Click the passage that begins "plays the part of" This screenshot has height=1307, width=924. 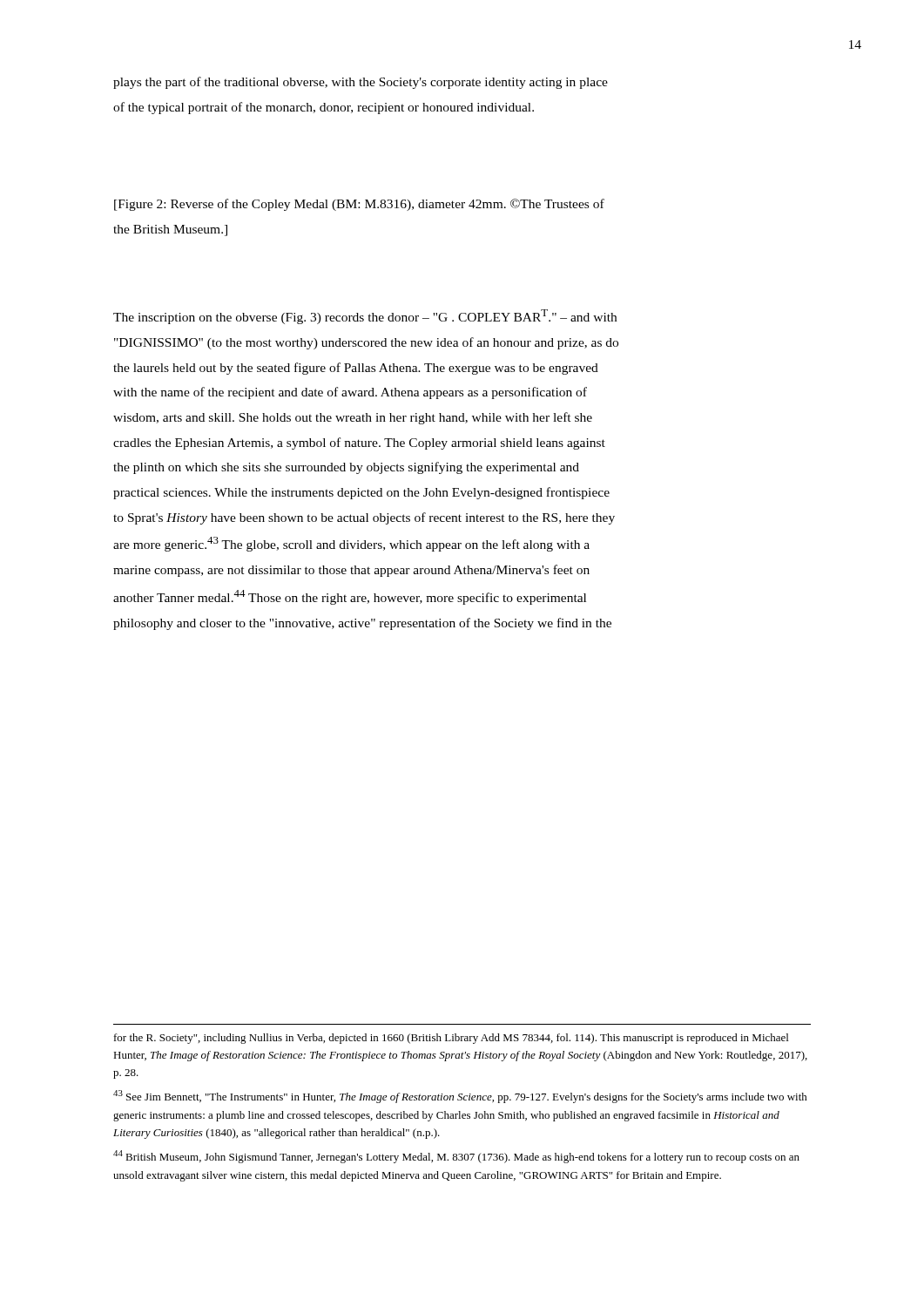pos(462,95)
